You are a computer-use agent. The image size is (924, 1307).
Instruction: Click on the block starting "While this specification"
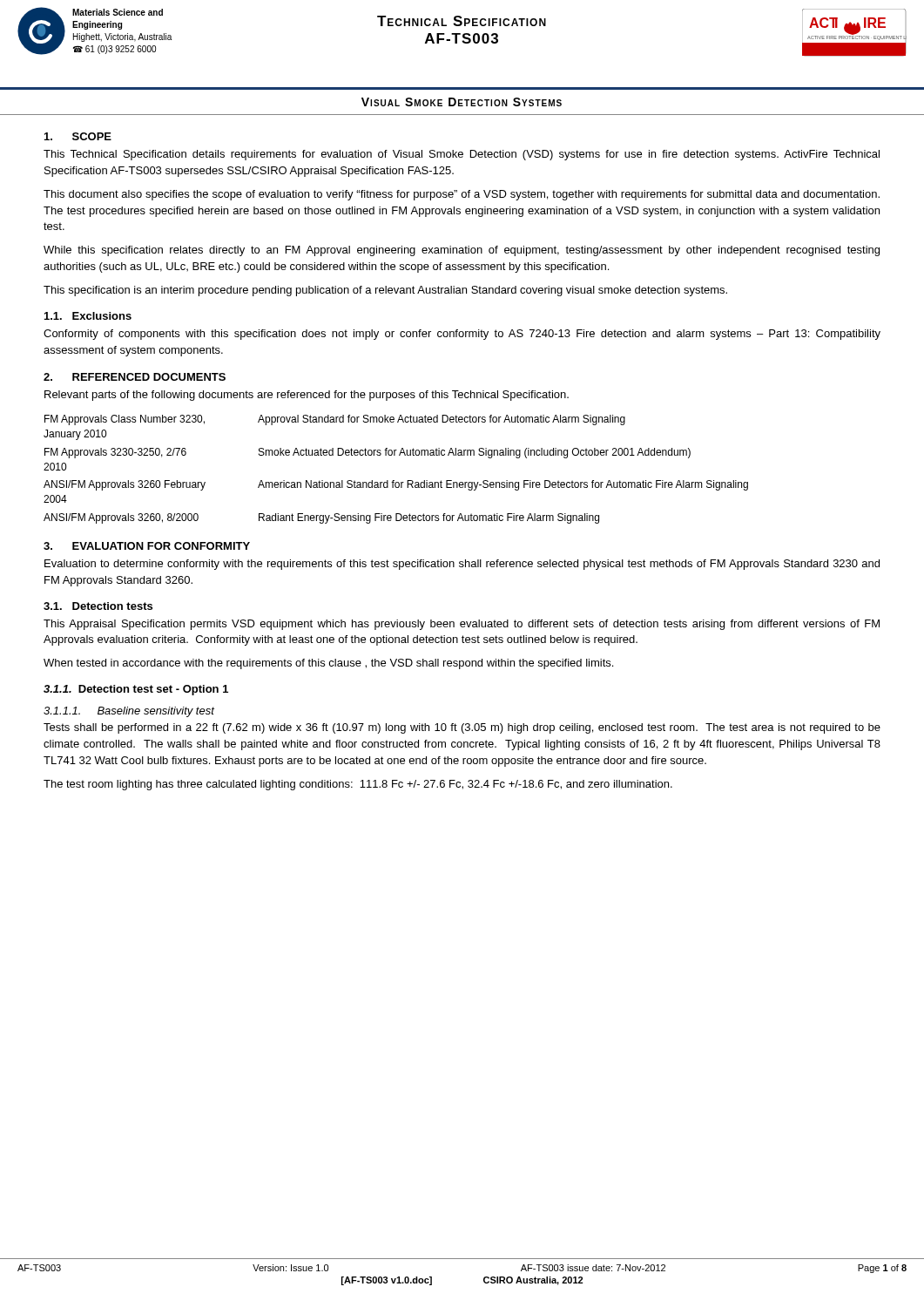462,258
